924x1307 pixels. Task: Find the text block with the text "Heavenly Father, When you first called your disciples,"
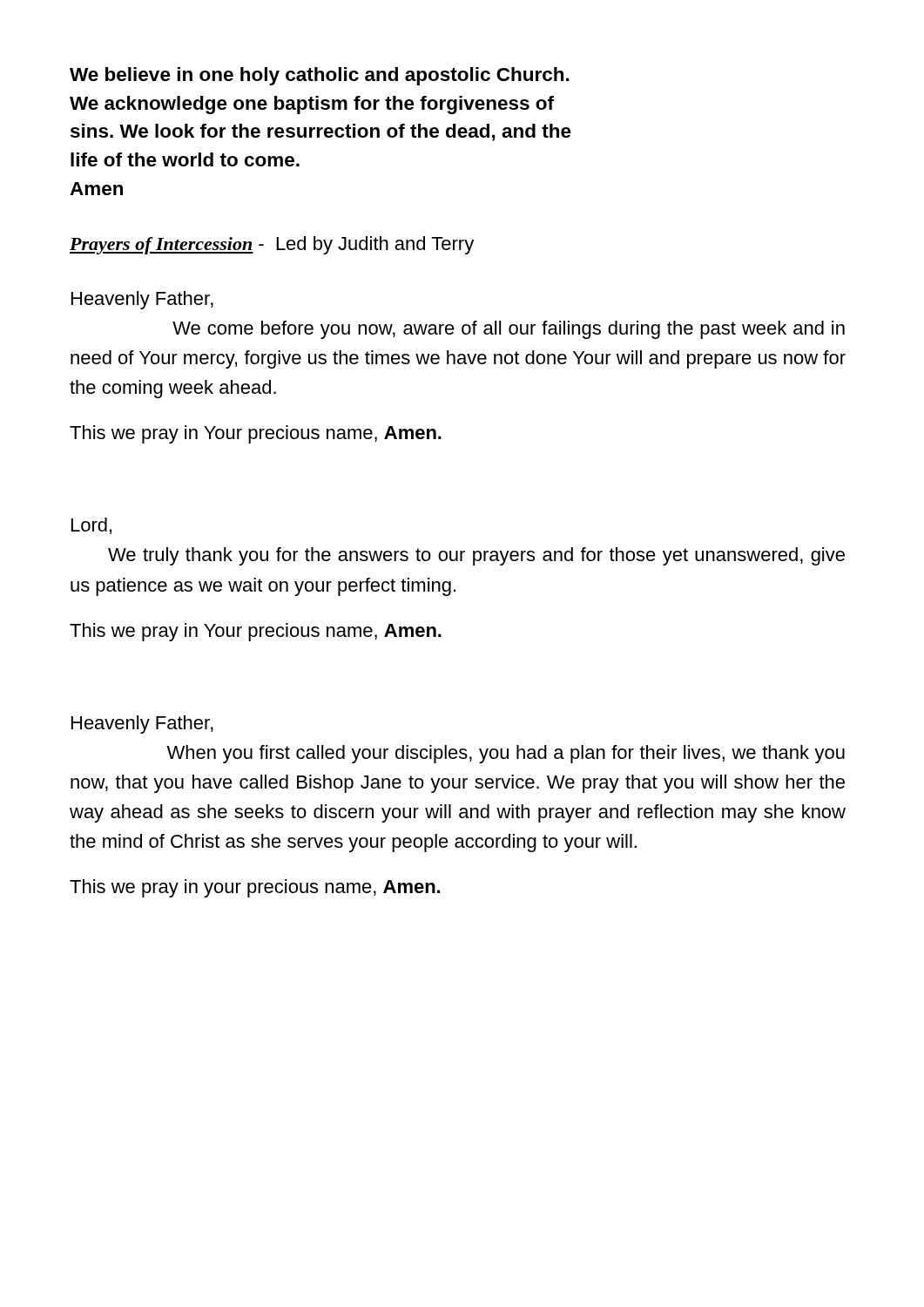point(458,782)
